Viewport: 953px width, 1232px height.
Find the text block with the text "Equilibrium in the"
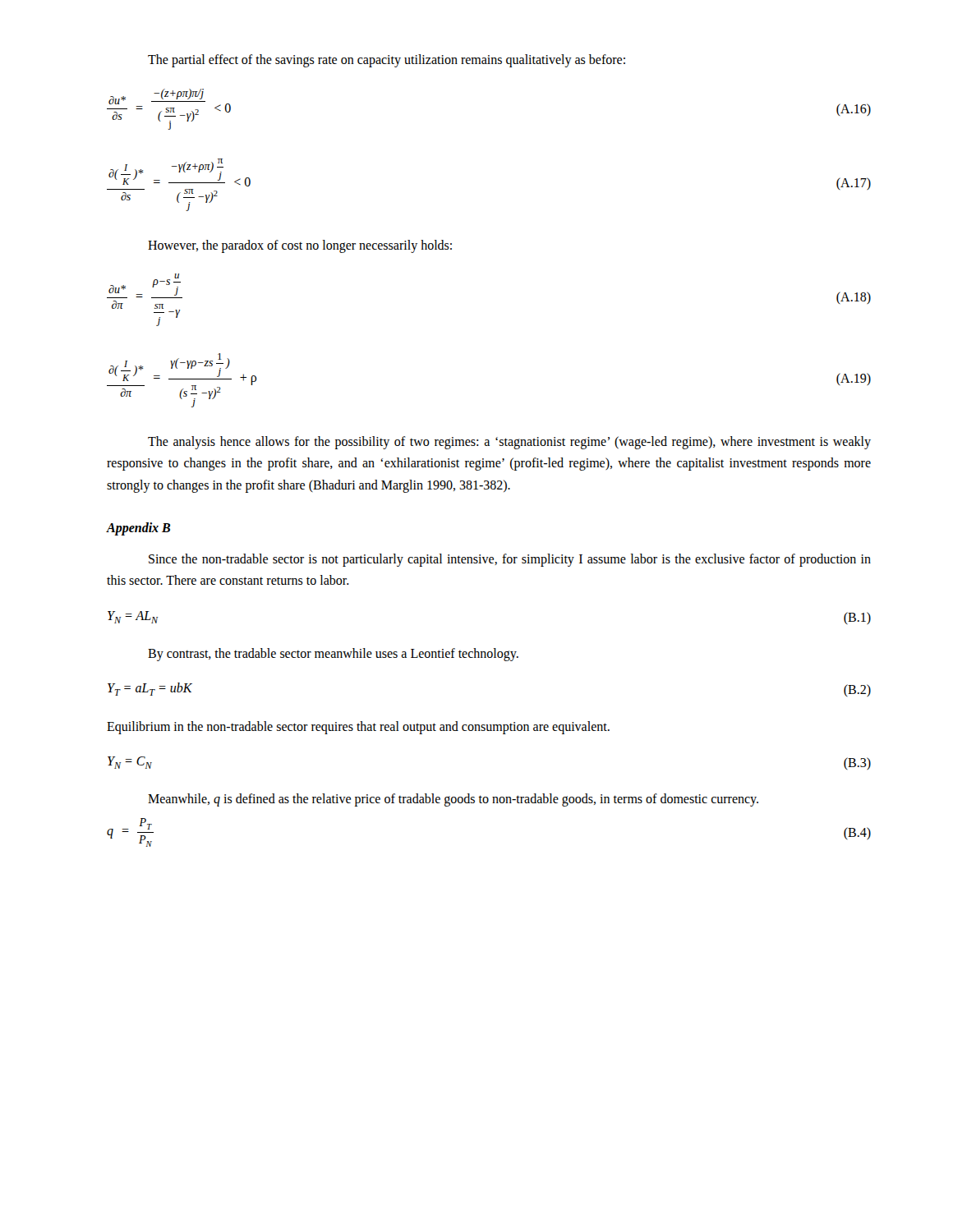359,726
